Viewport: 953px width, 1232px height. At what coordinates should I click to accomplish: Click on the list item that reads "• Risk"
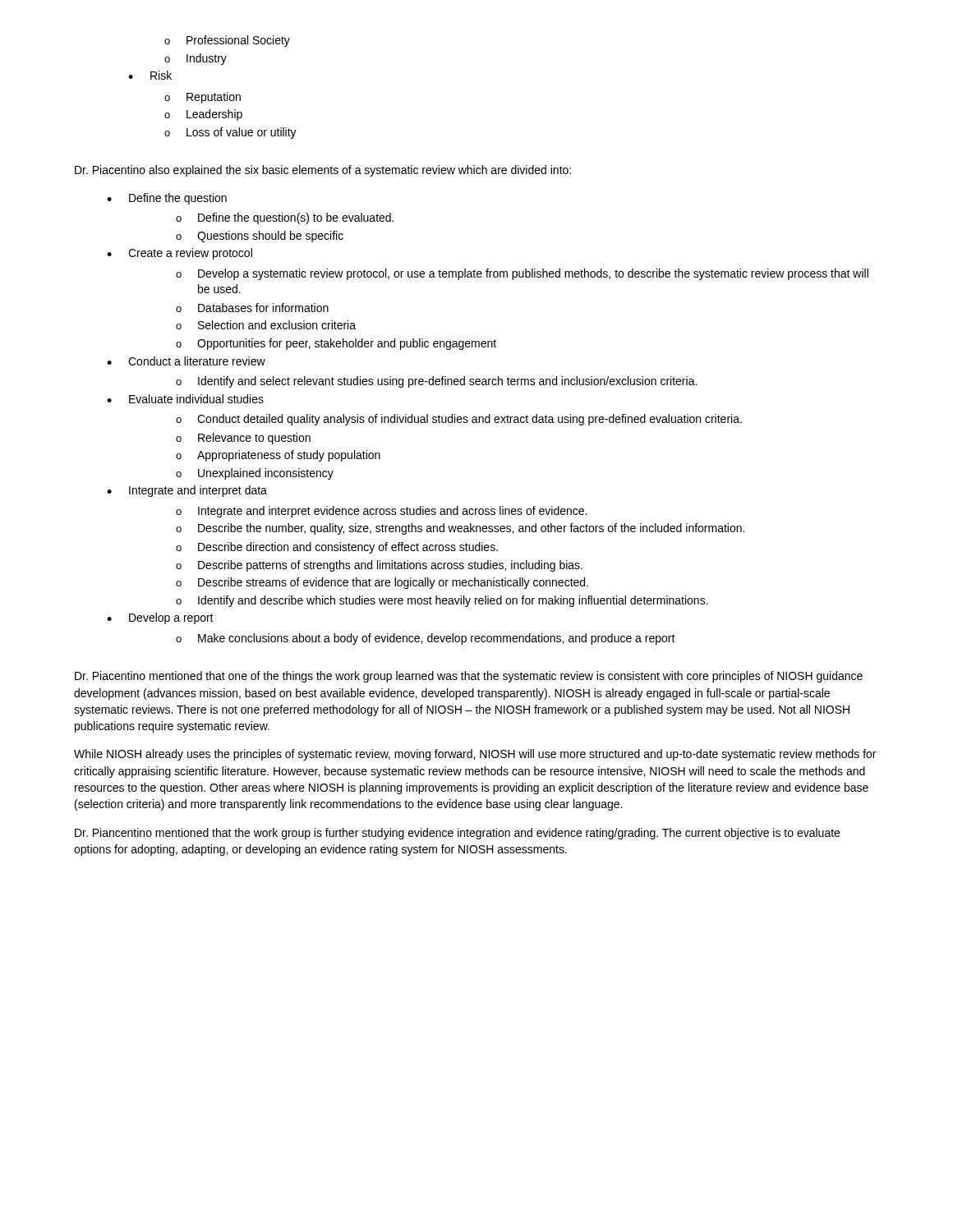pos(150,78)
